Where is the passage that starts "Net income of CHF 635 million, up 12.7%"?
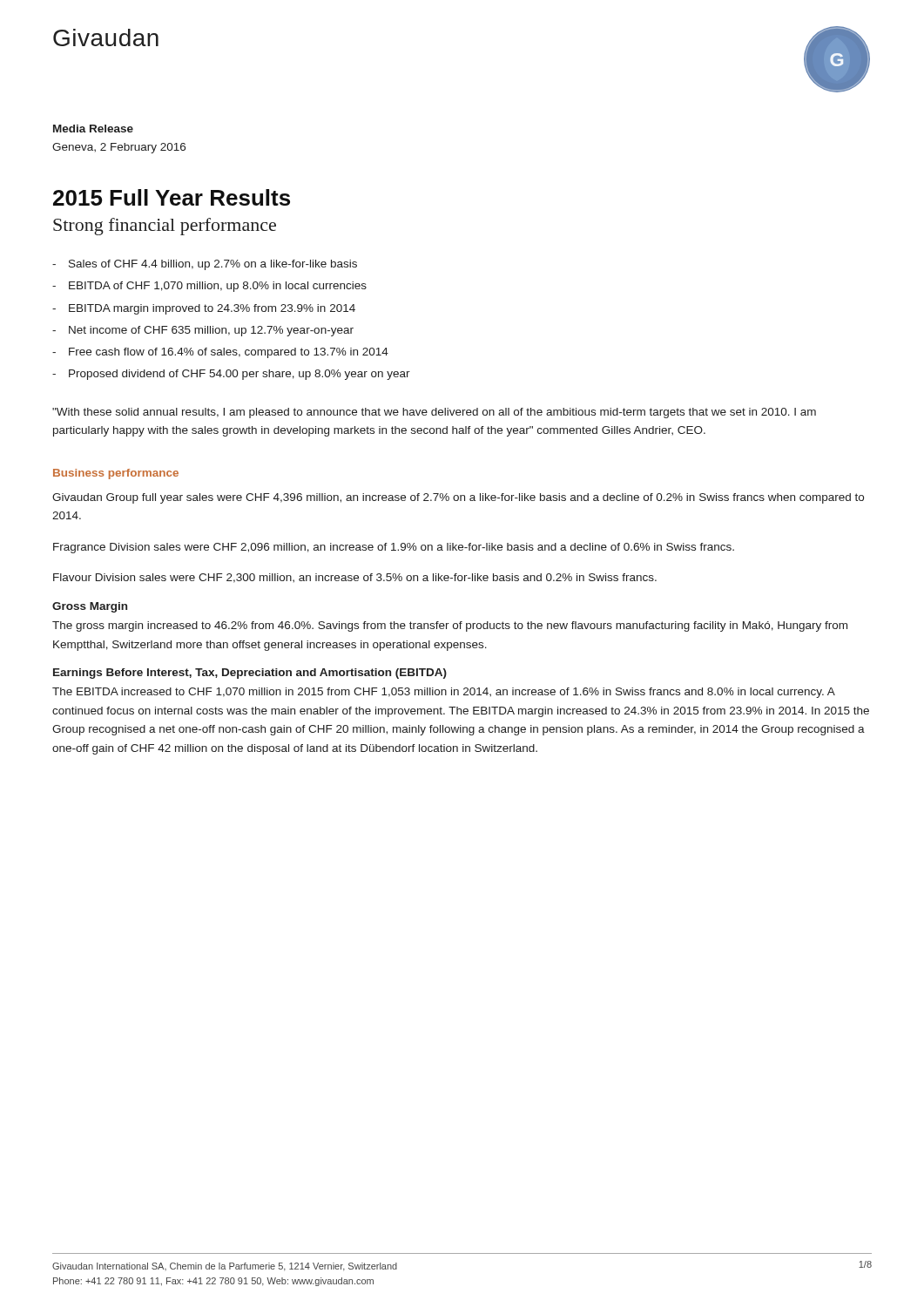 (x=211, y=330)
